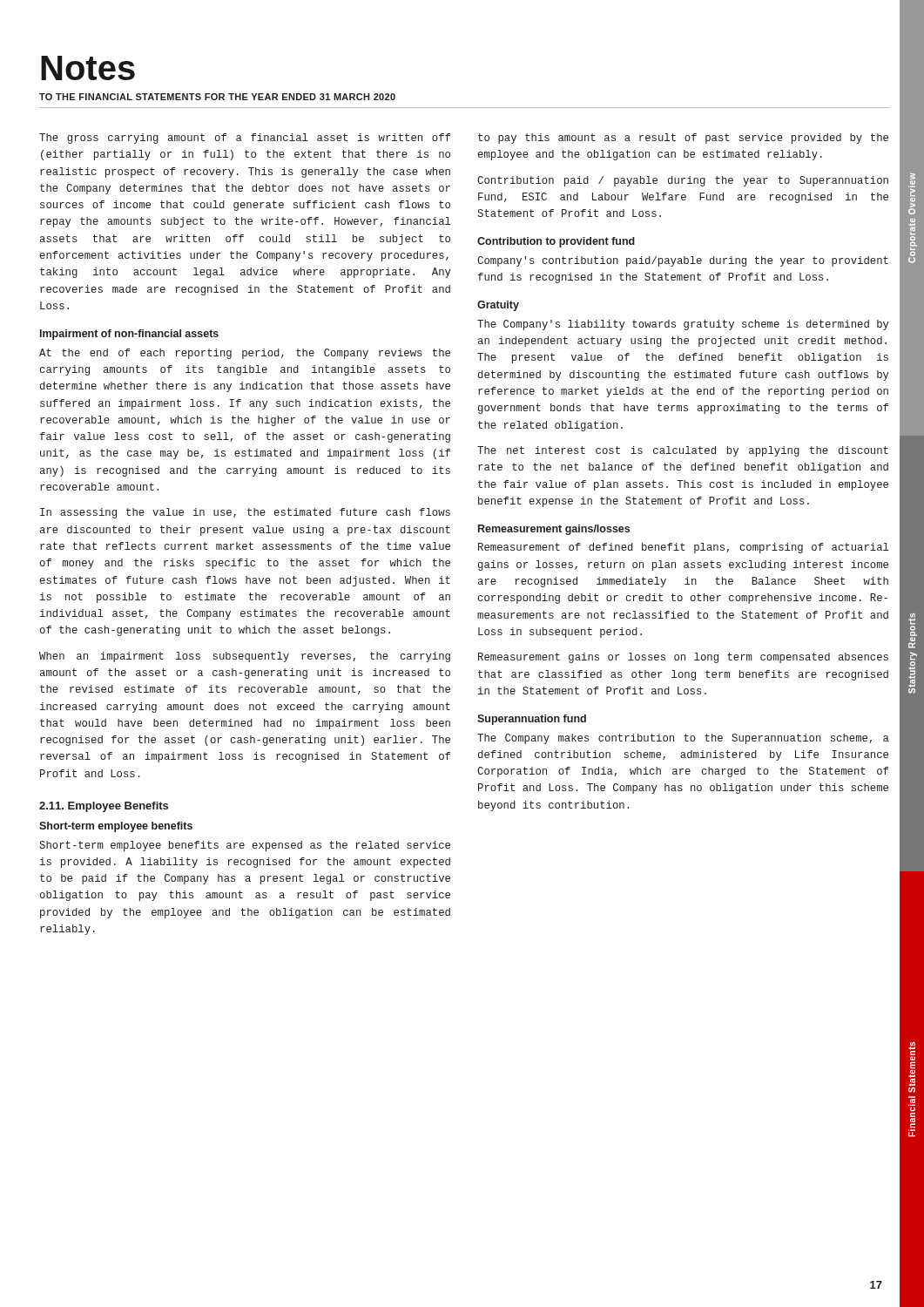924x1307 pixels.
Task: Find the text block that says "The gross carrying amount of"
Action: click(x=245, y=223)
